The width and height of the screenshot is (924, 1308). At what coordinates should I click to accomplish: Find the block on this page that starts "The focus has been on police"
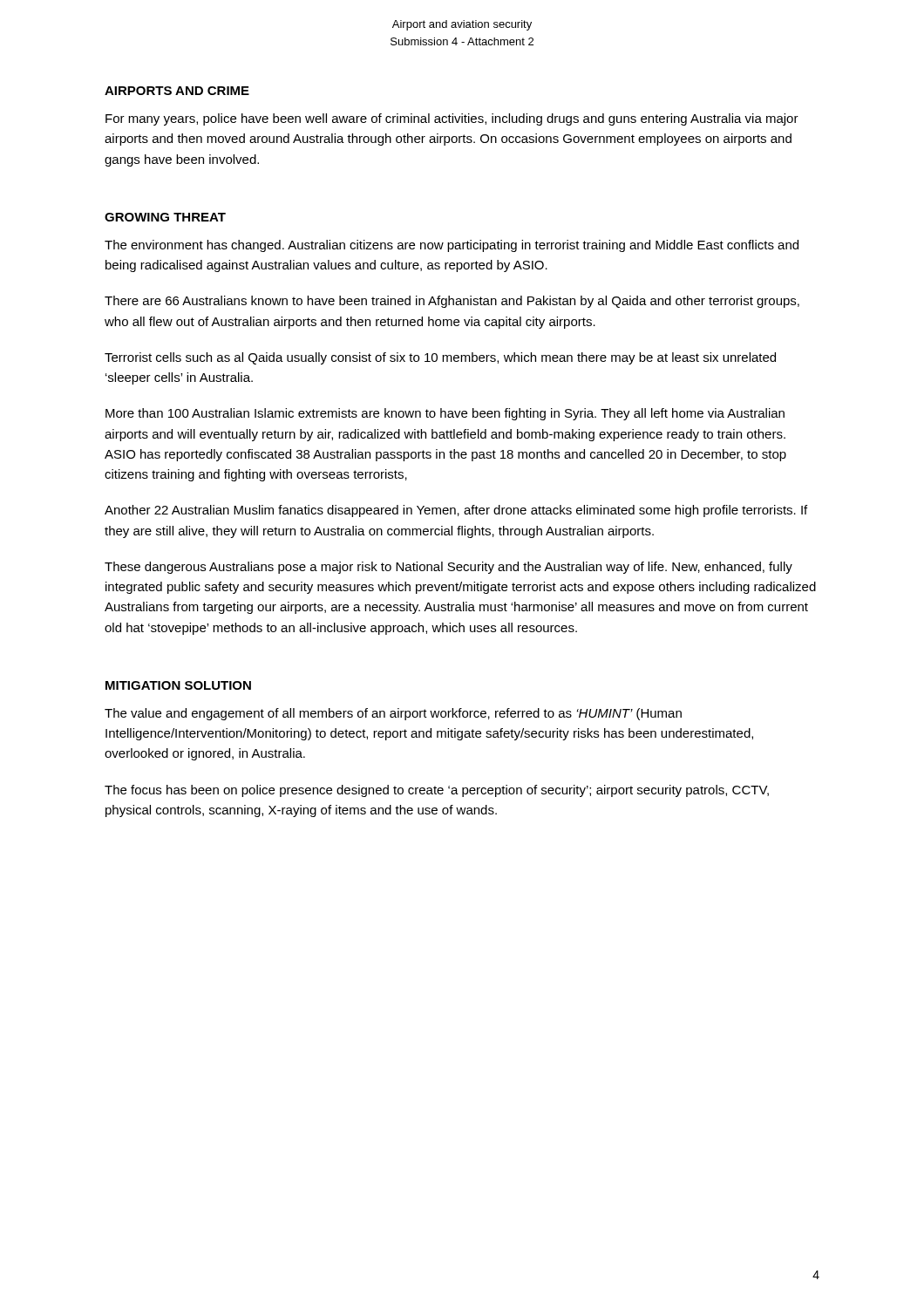[437, 799]
